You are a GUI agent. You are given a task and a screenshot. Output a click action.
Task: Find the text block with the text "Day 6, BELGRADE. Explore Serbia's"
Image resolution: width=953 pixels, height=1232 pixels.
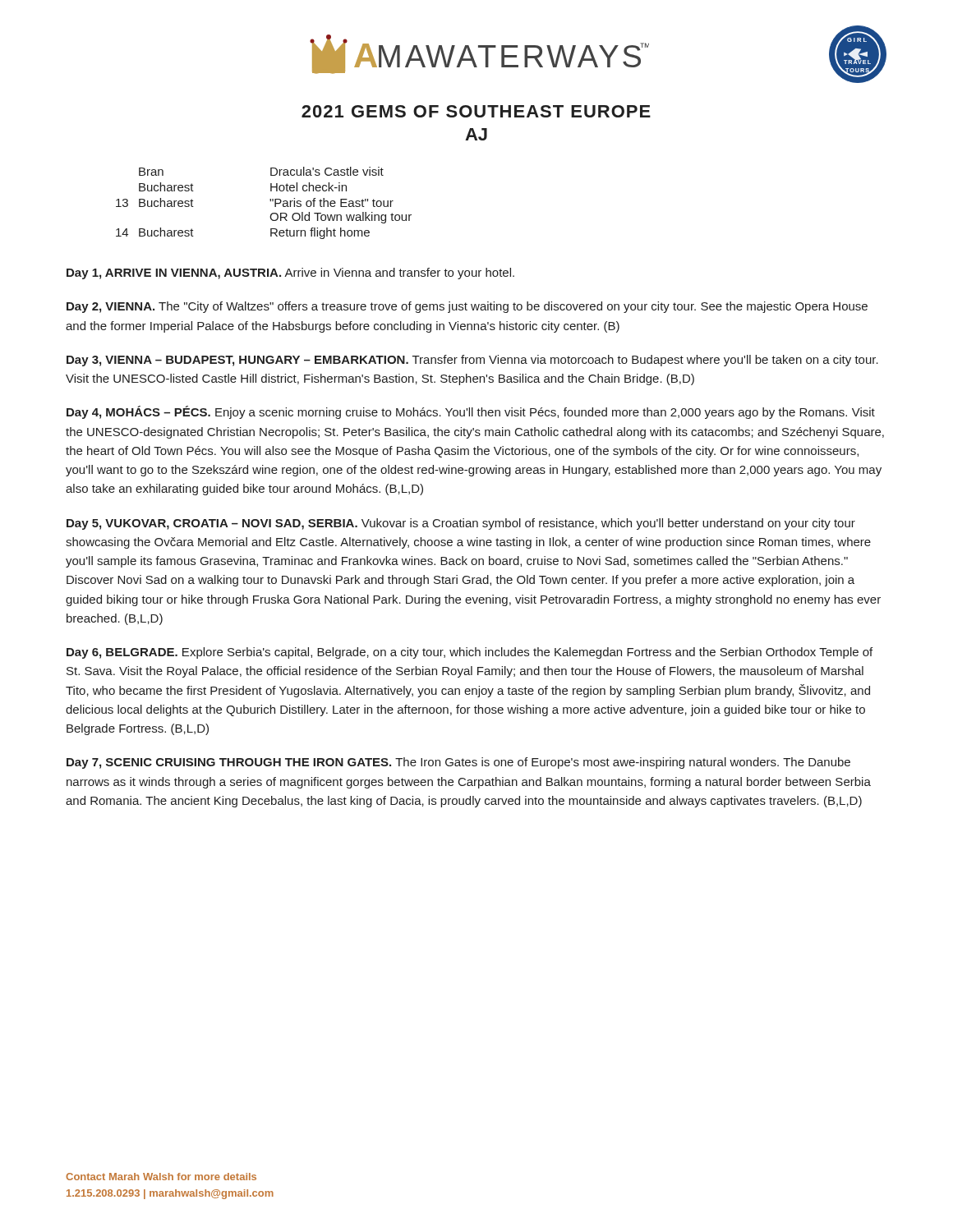(x=469, y=690)
